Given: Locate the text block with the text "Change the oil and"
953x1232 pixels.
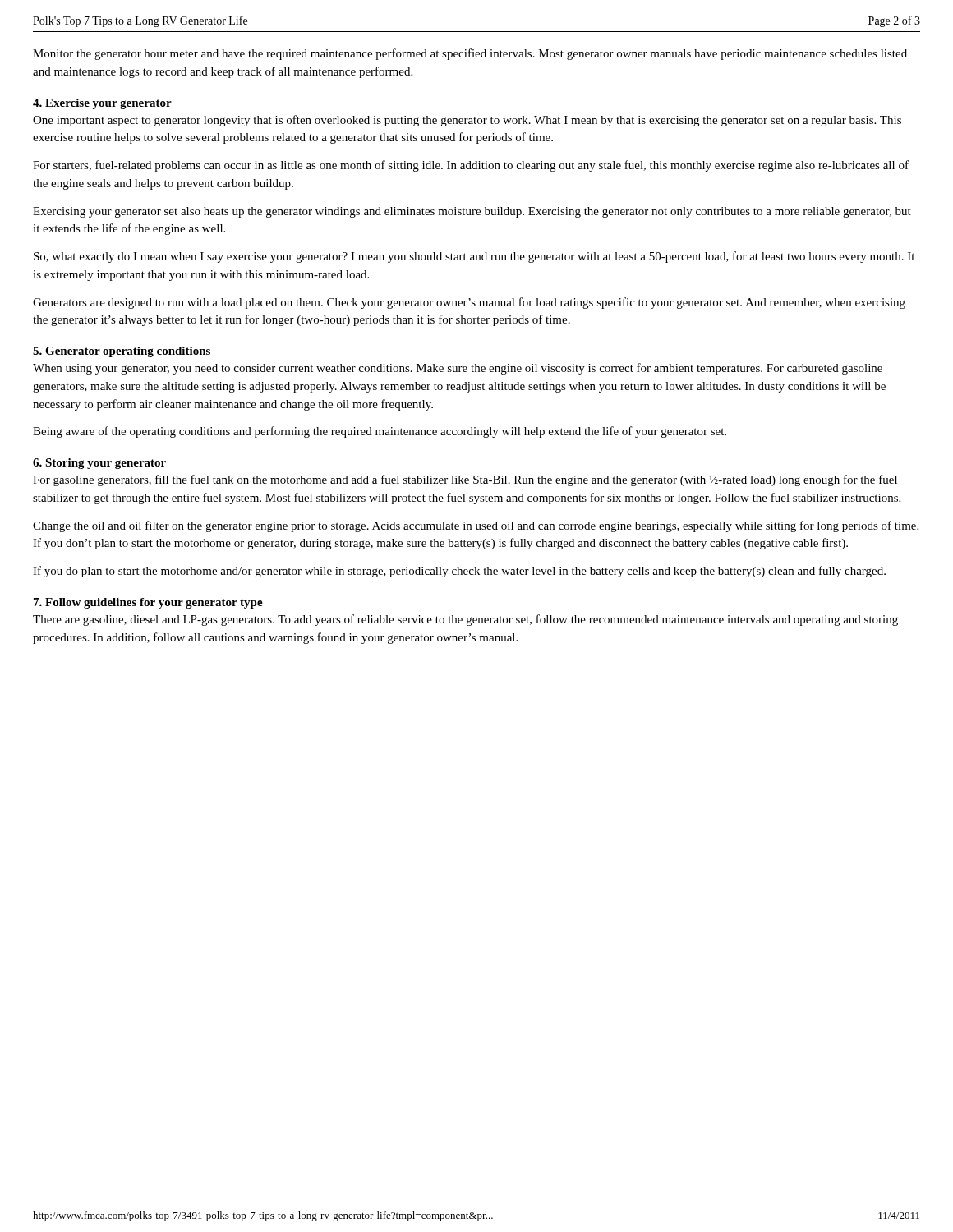Looking at the screenshot, I should click(476, 534).
